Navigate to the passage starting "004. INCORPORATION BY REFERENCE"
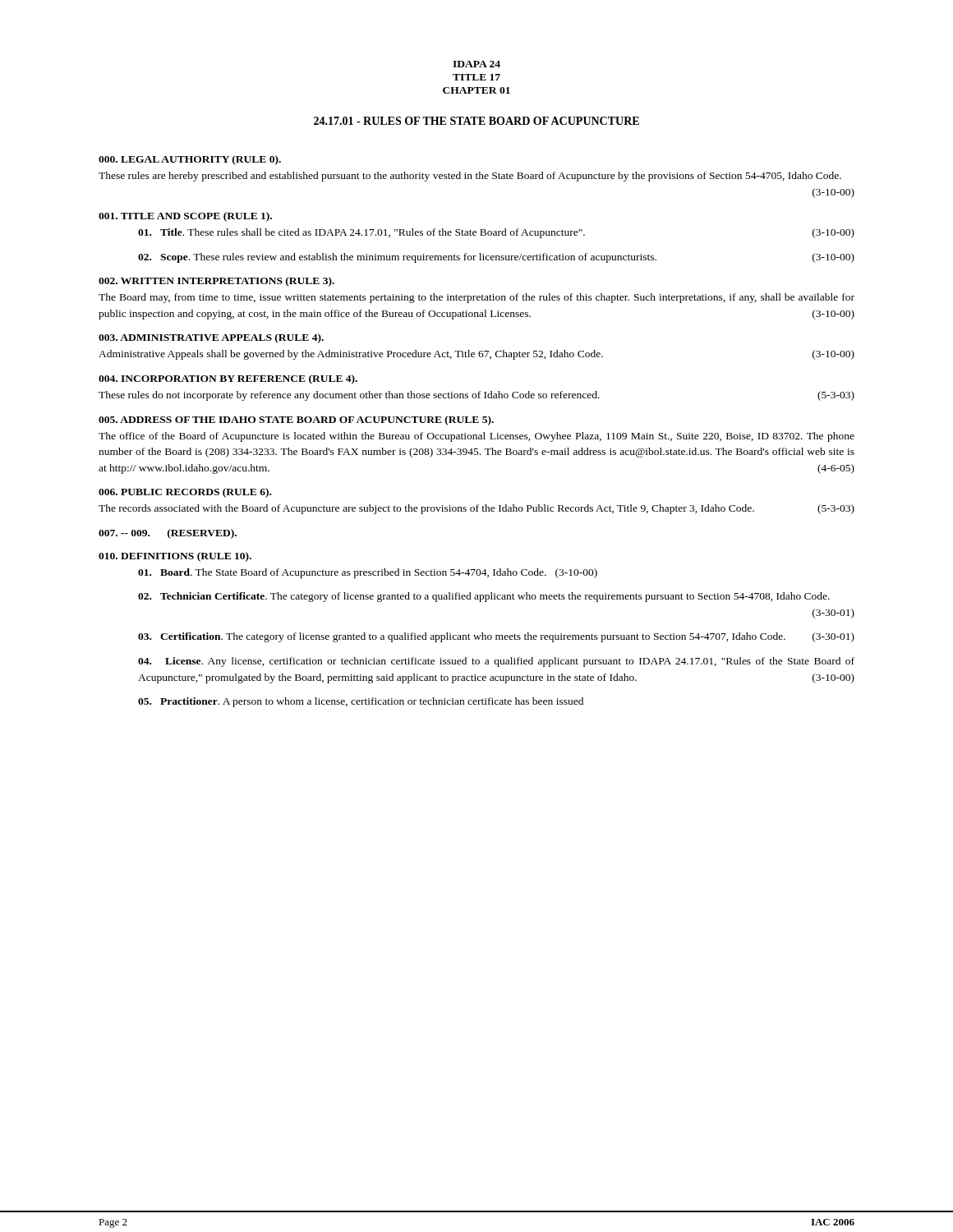The height and width of the screenshot is (1232, 953). pos(228,378)
